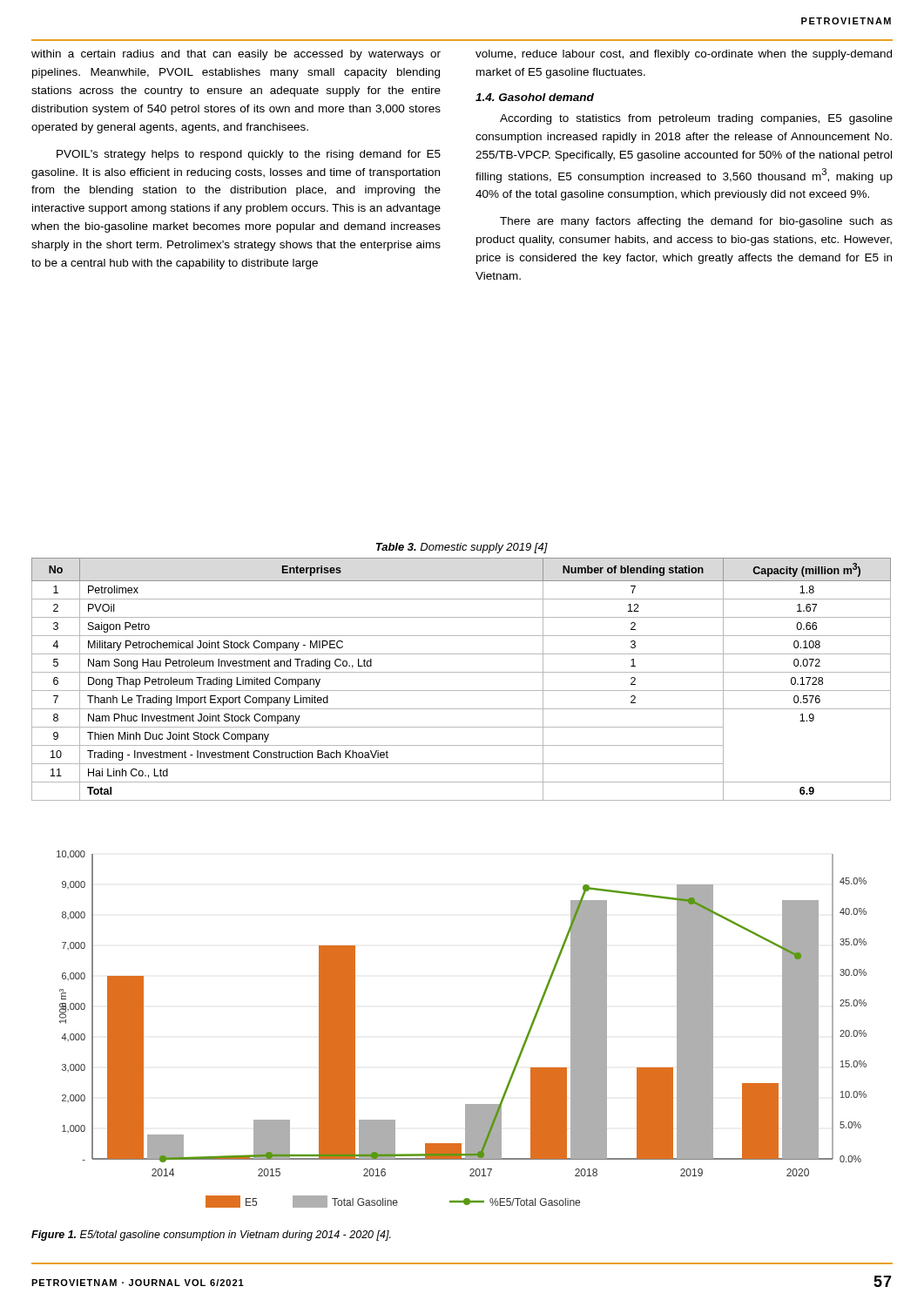Image resolution: width=924 pixels, height=1307 pixels.
Task: Click the passage that begins "PVOIL's strategy helps to respond"
Action: 236,208
